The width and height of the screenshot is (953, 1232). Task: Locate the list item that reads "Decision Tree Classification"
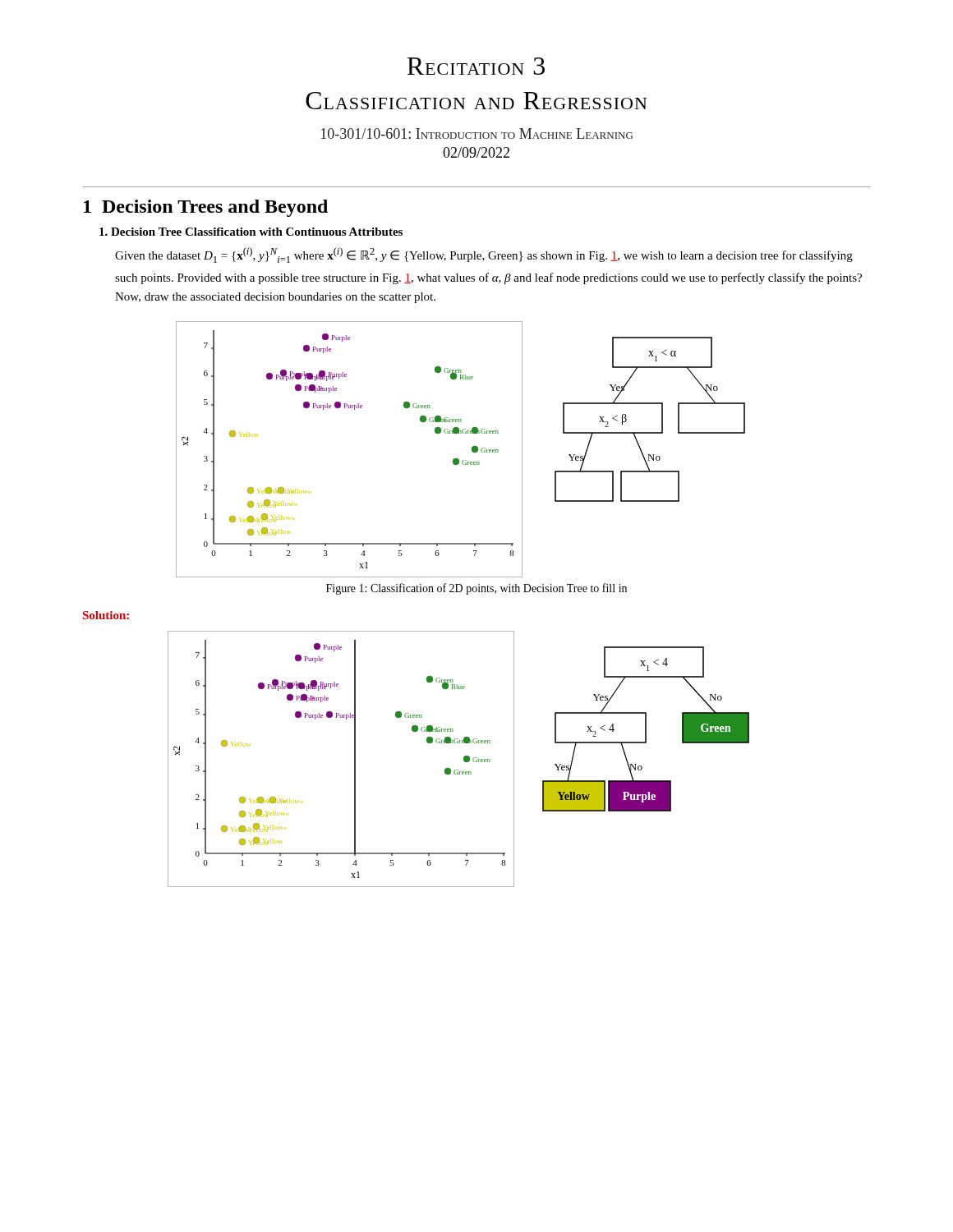coord(251,232)
